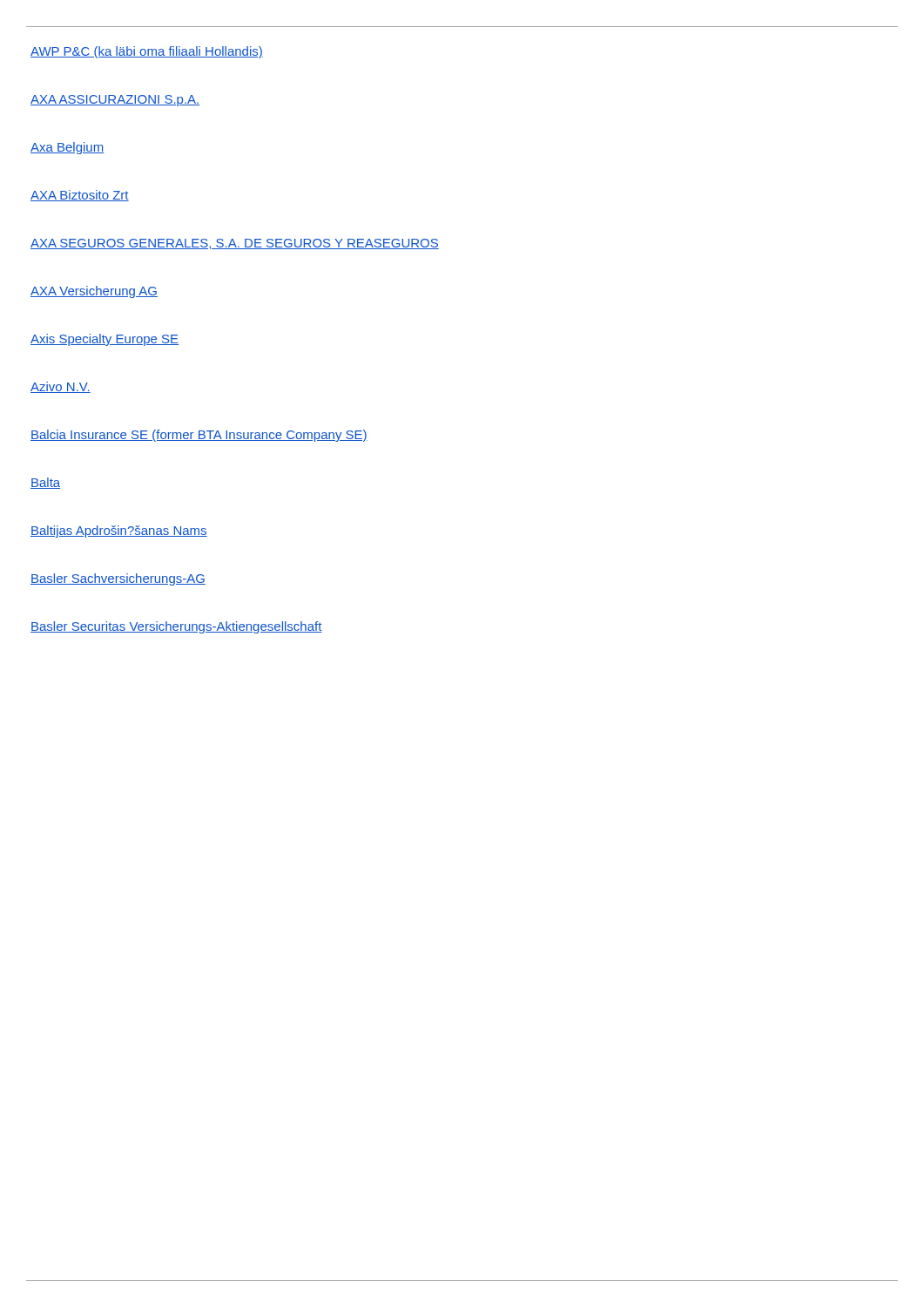Point to the passage starting "Balcia Insurance SE (former"
Viewport: 924px width, 1307px height.
coord(199,436)
